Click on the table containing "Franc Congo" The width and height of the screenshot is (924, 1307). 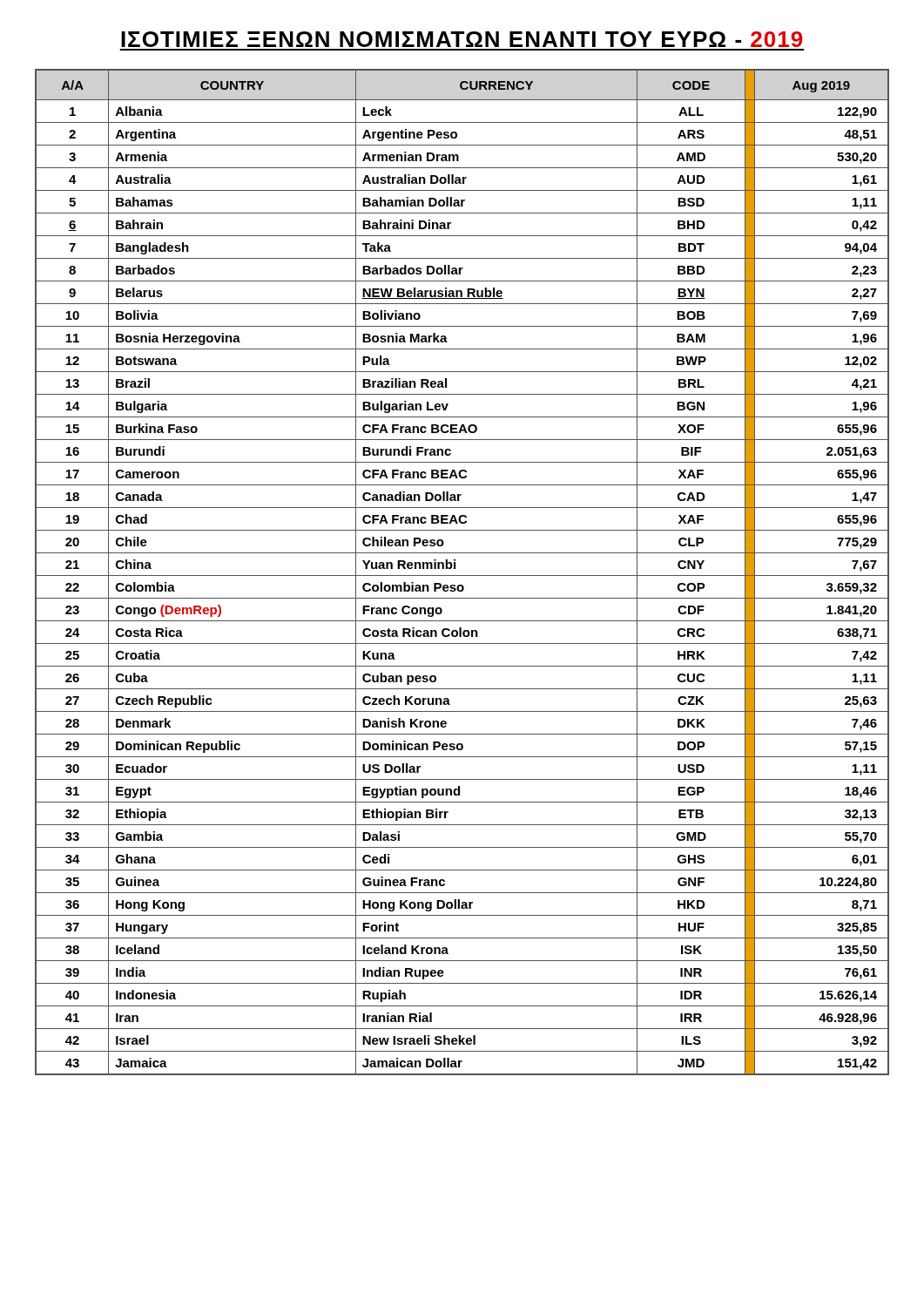(462, 572)
